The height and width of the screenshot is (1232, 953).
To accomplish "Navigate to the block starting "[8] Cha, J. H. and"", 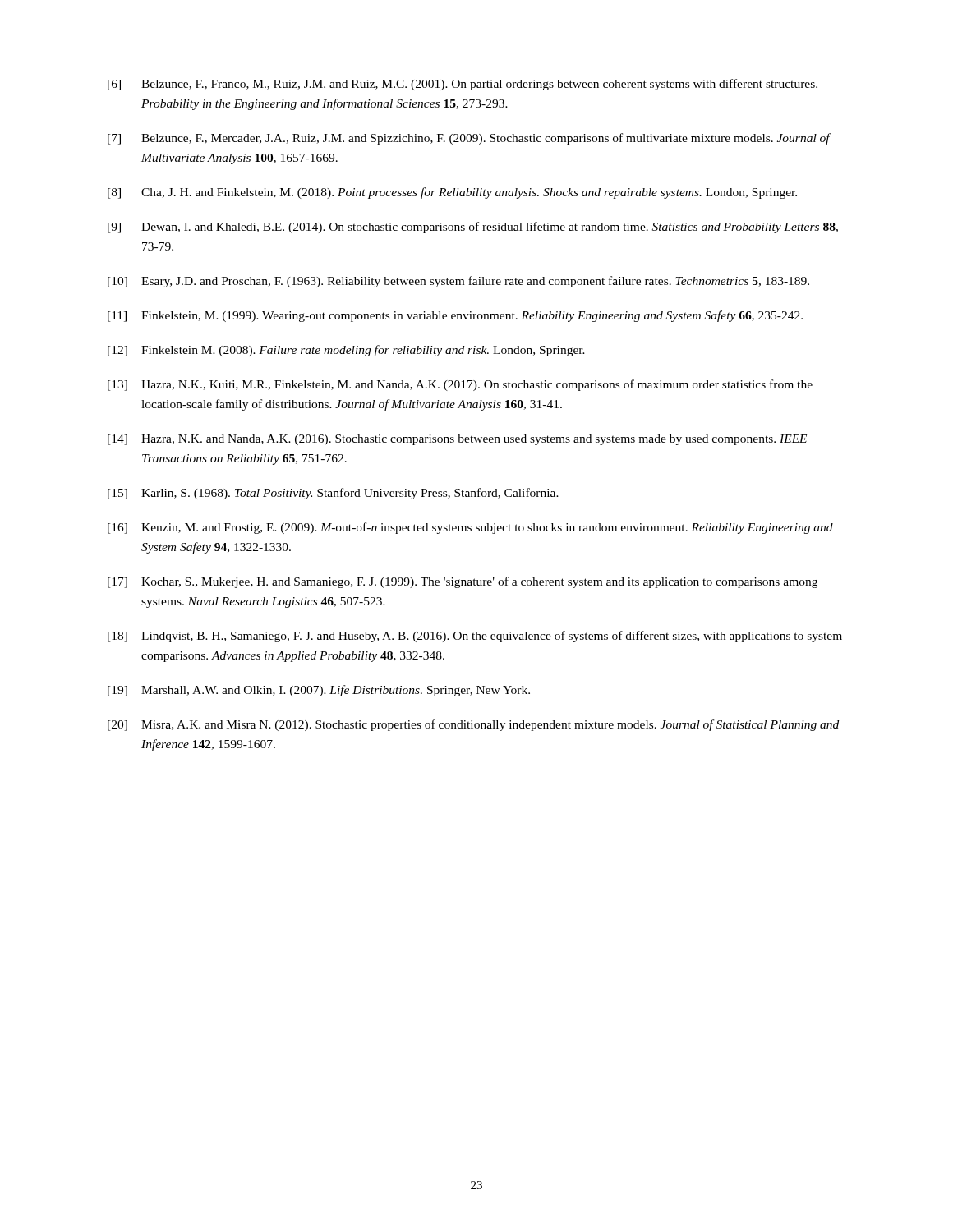I will tap(476, 192).
